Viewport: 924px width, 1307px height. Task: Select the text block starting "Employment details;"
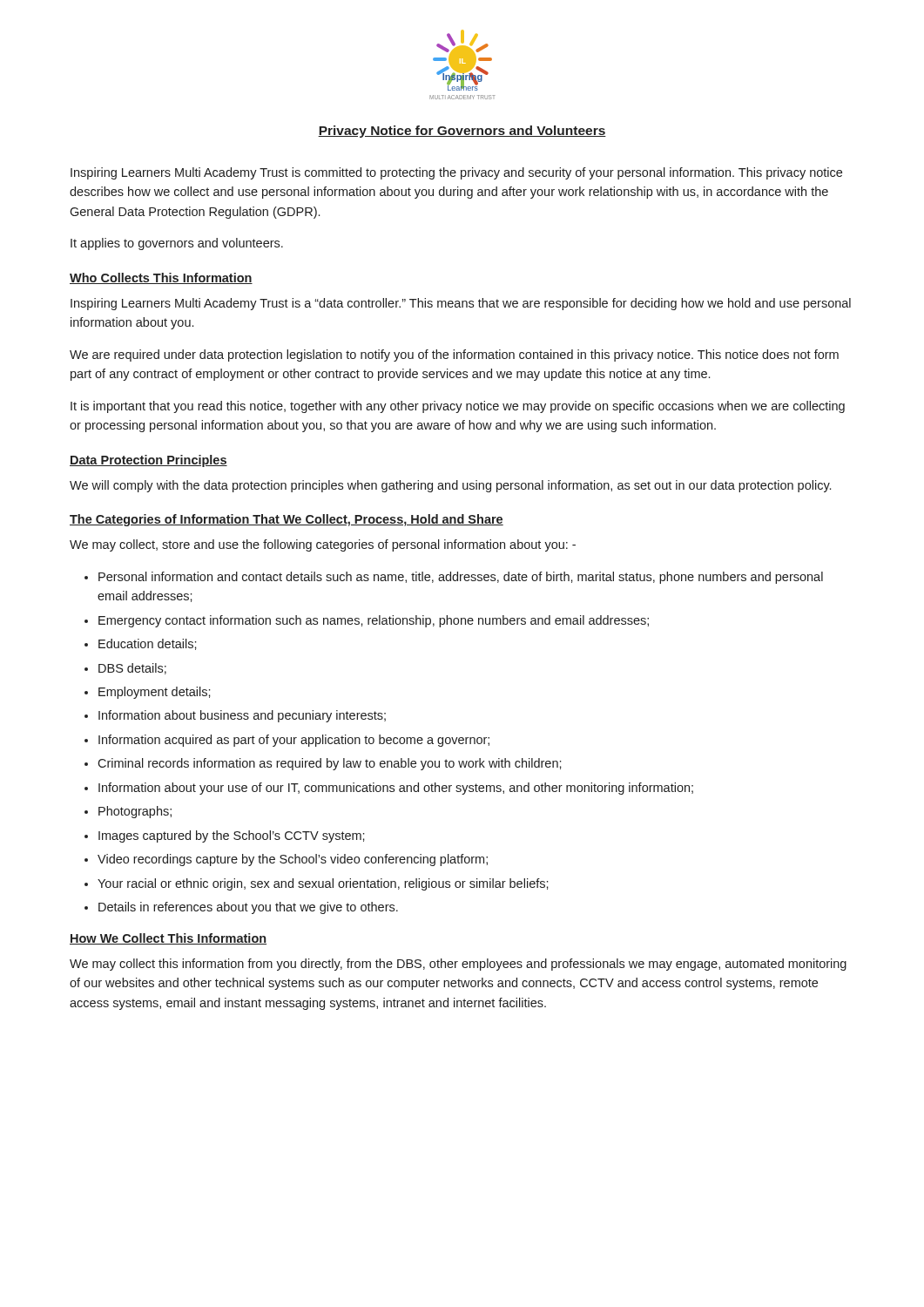pos(154,692)
